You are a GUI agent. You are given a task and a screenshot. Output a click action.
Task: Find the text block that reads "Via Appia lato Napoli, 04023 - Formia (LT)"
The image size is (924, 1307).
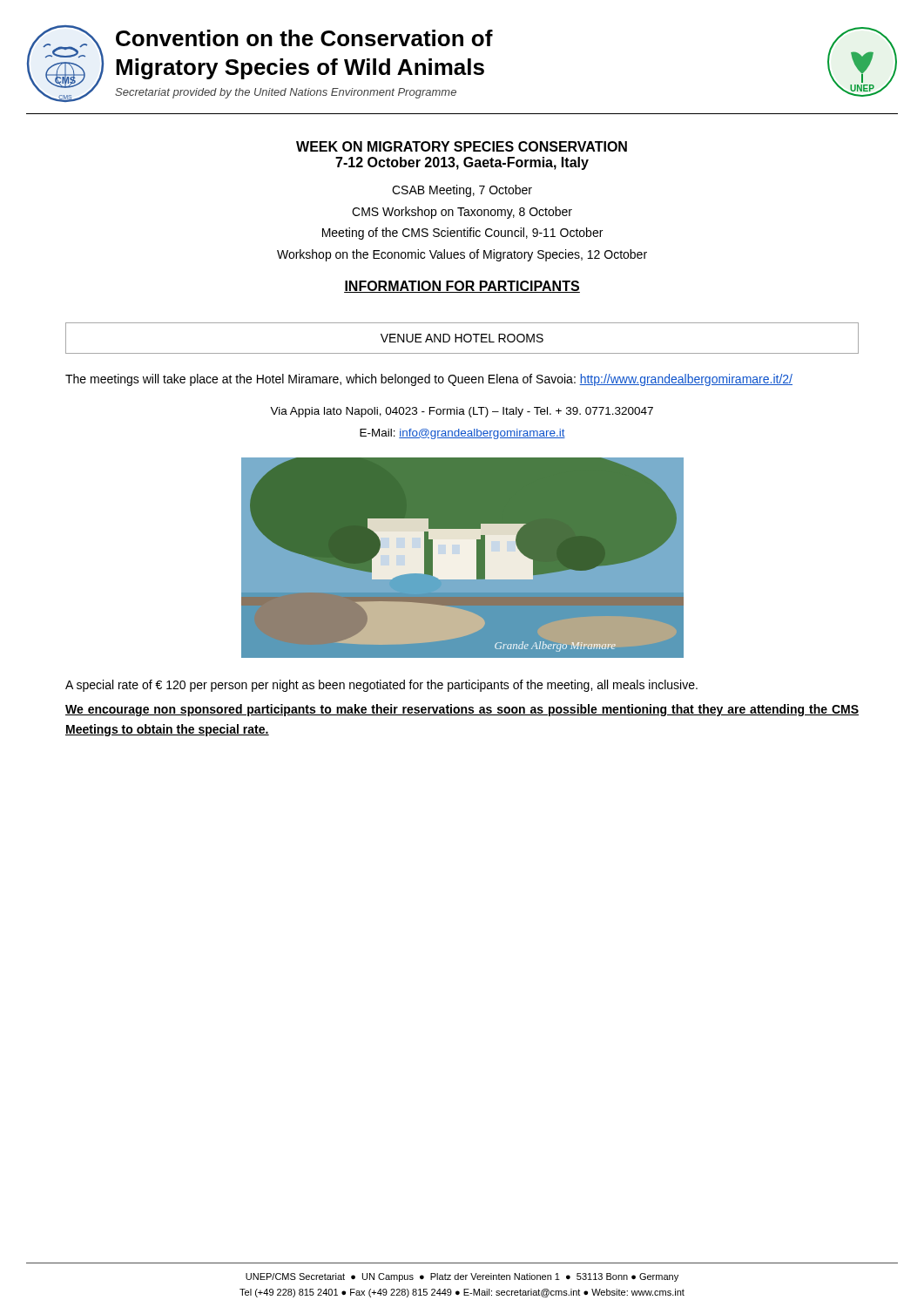(x=462, y=422)
